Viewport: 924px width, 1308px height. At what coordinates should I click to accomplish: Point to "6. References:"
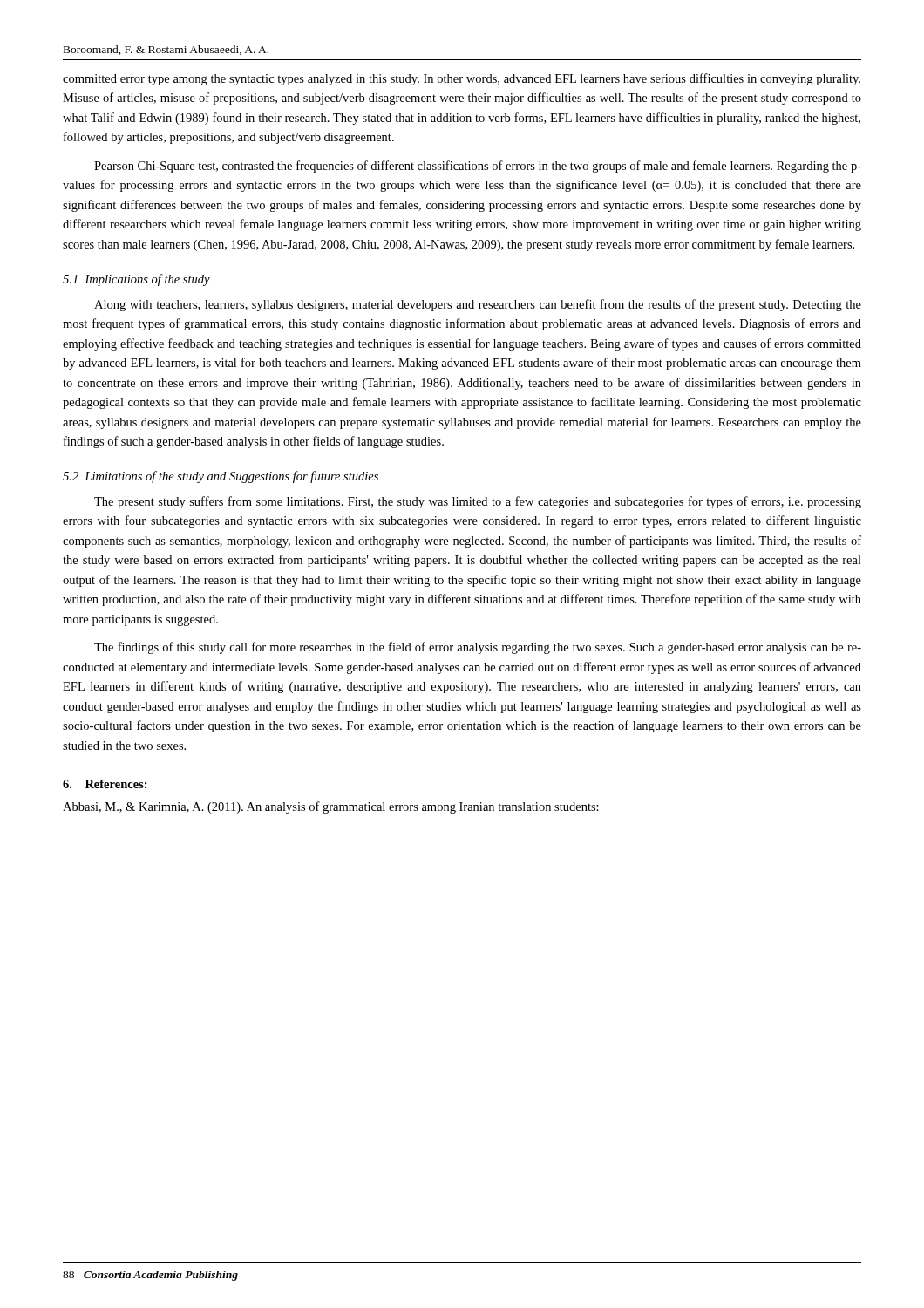tap(105, 784)
